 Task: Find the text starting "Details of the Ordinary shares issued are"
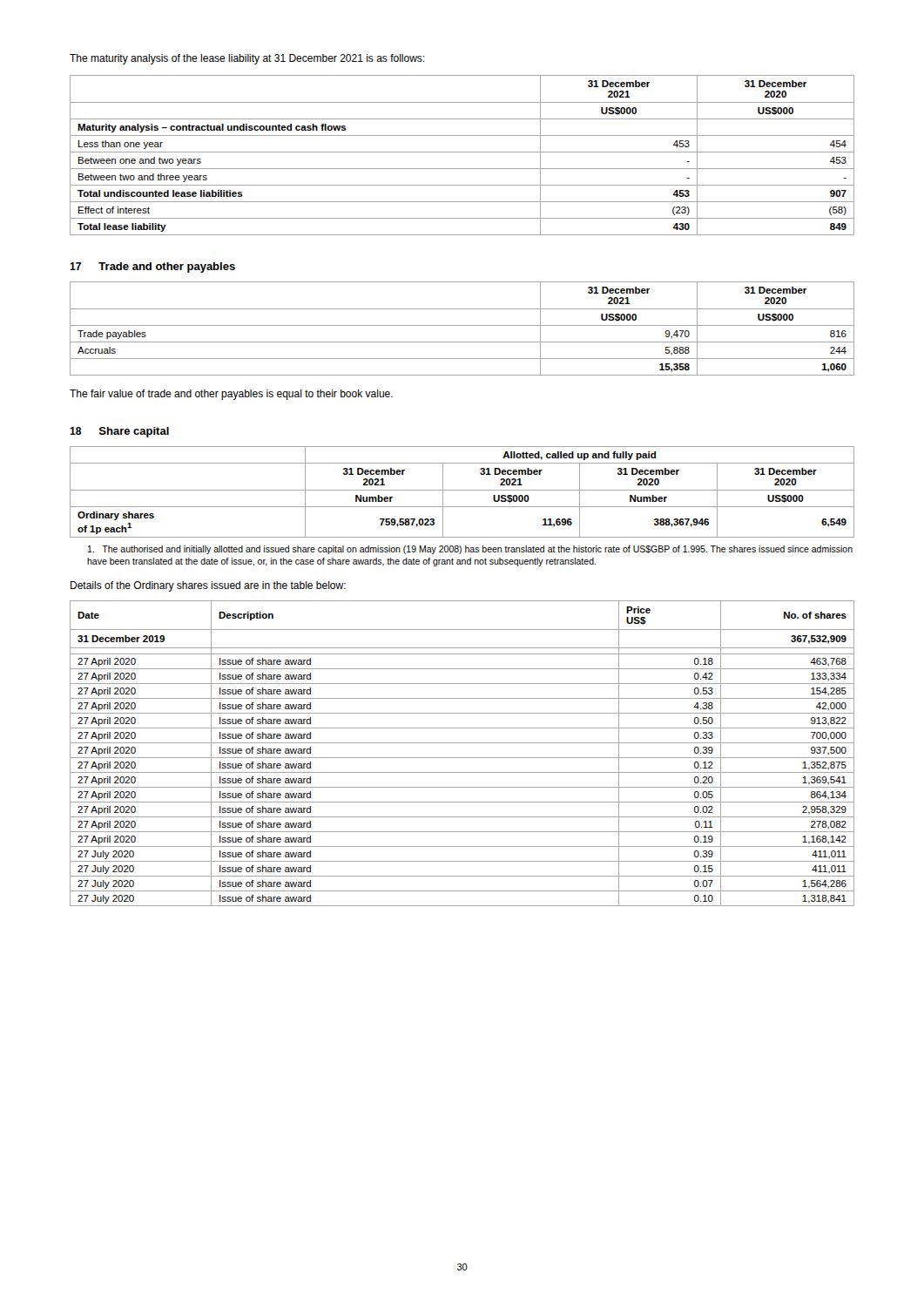(208, 585)
